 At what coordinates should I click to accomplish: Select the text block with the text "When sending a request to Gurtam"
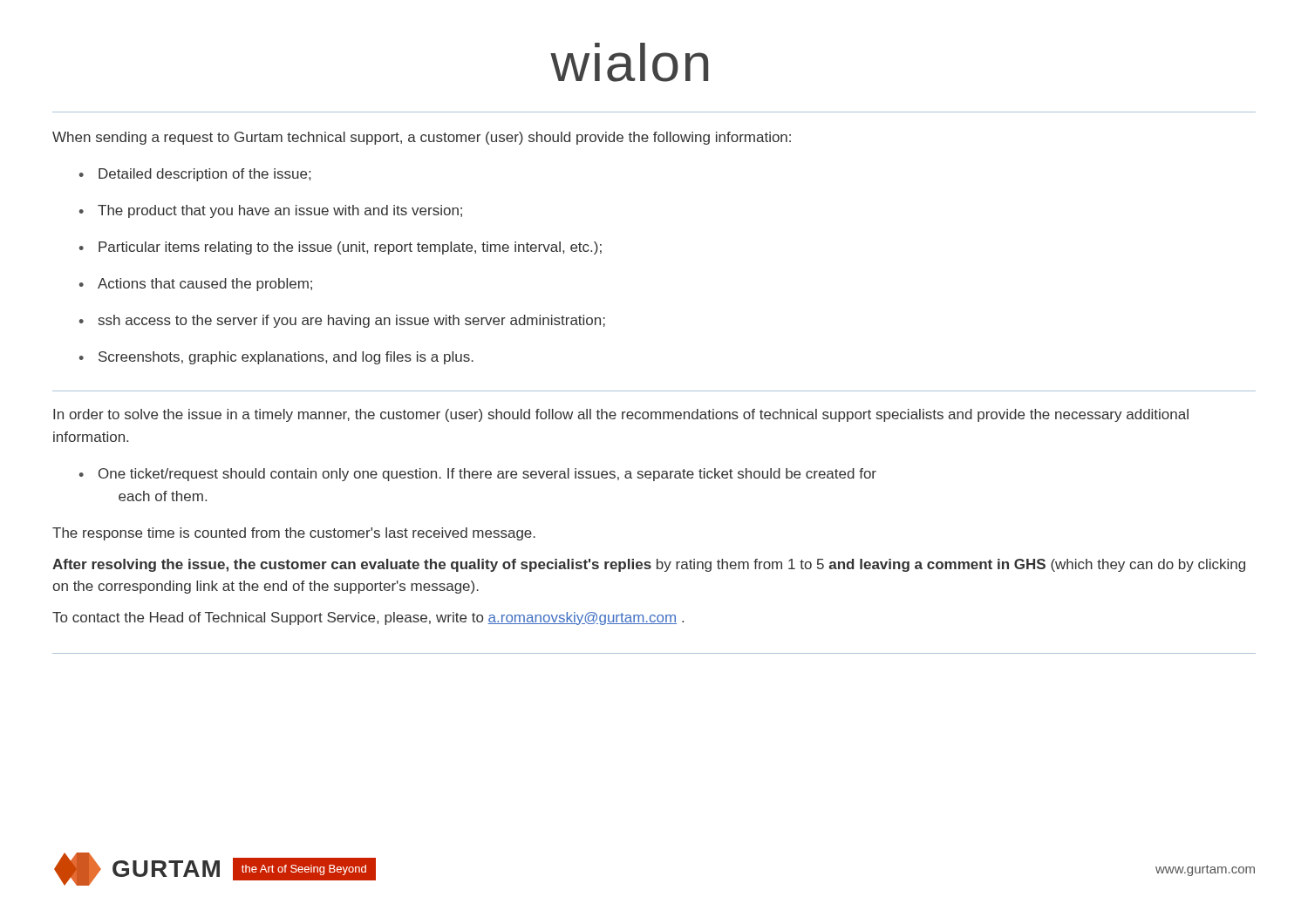[422, 137]
